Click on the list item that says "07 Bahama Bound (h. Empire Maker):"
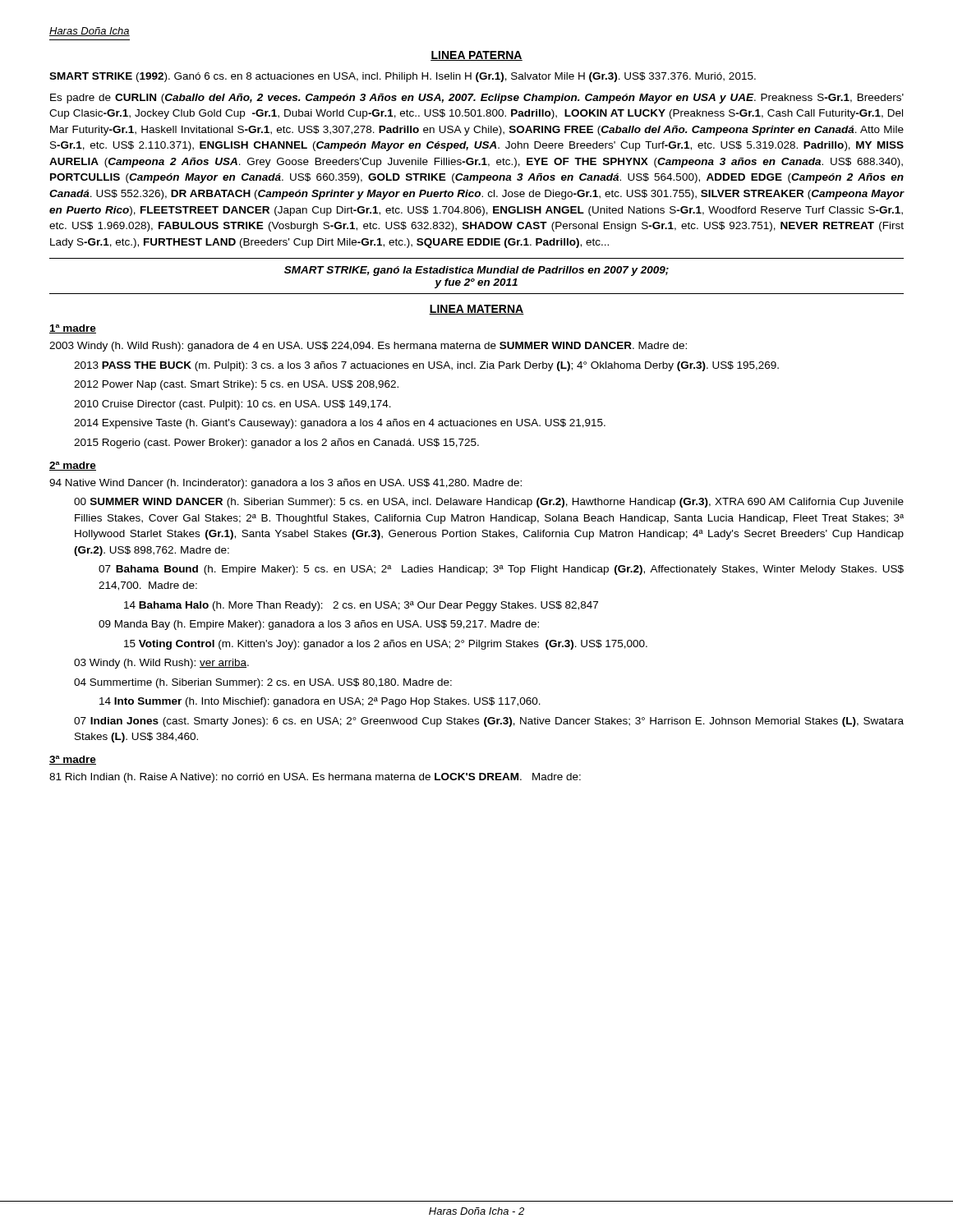The image size is (953, 1232). [501, 577]
